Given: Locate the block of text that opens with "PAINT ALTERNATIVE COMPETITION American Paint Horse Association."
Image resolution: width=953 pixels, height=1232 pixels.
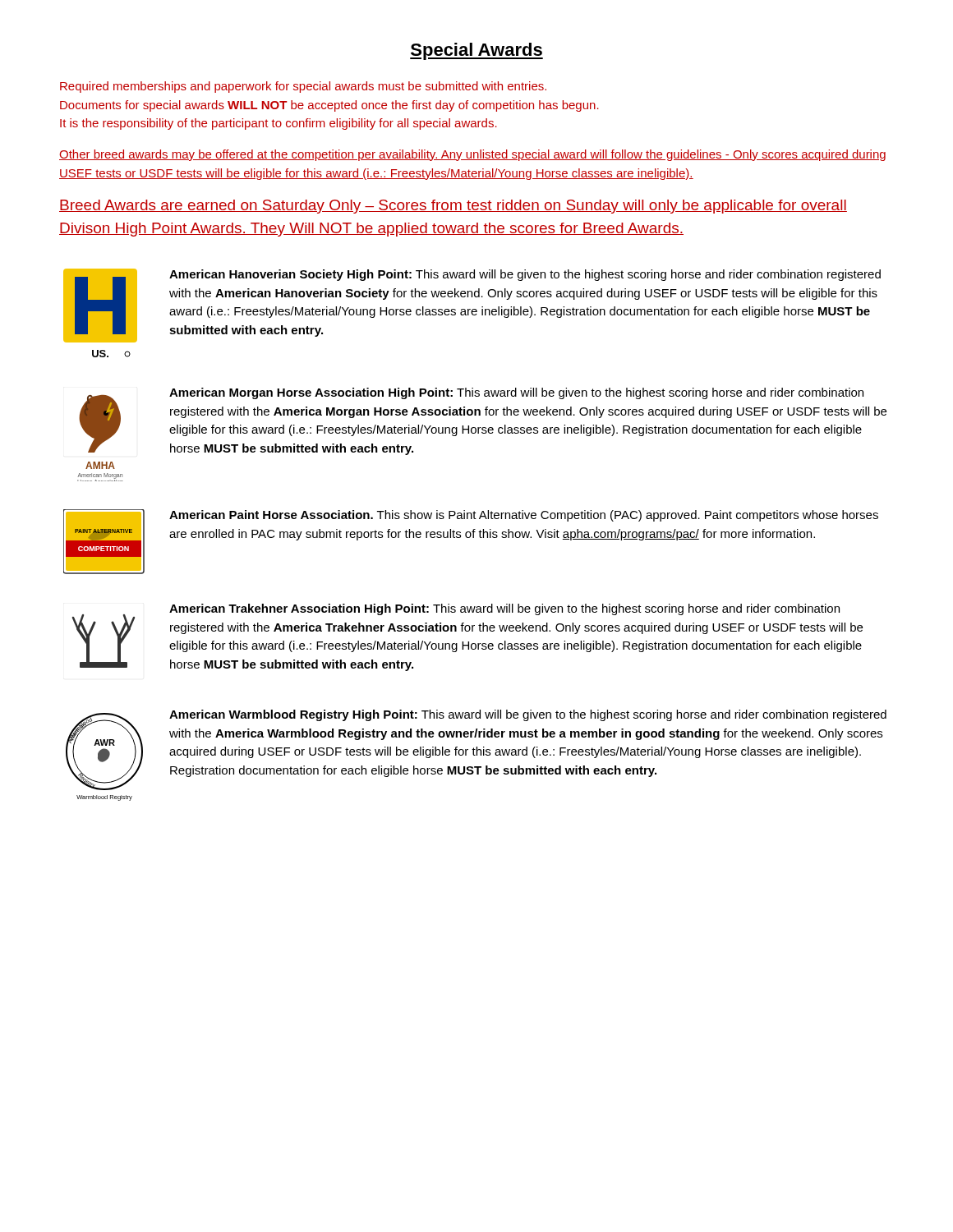Looking at the screenshot, I should point(476,540).
